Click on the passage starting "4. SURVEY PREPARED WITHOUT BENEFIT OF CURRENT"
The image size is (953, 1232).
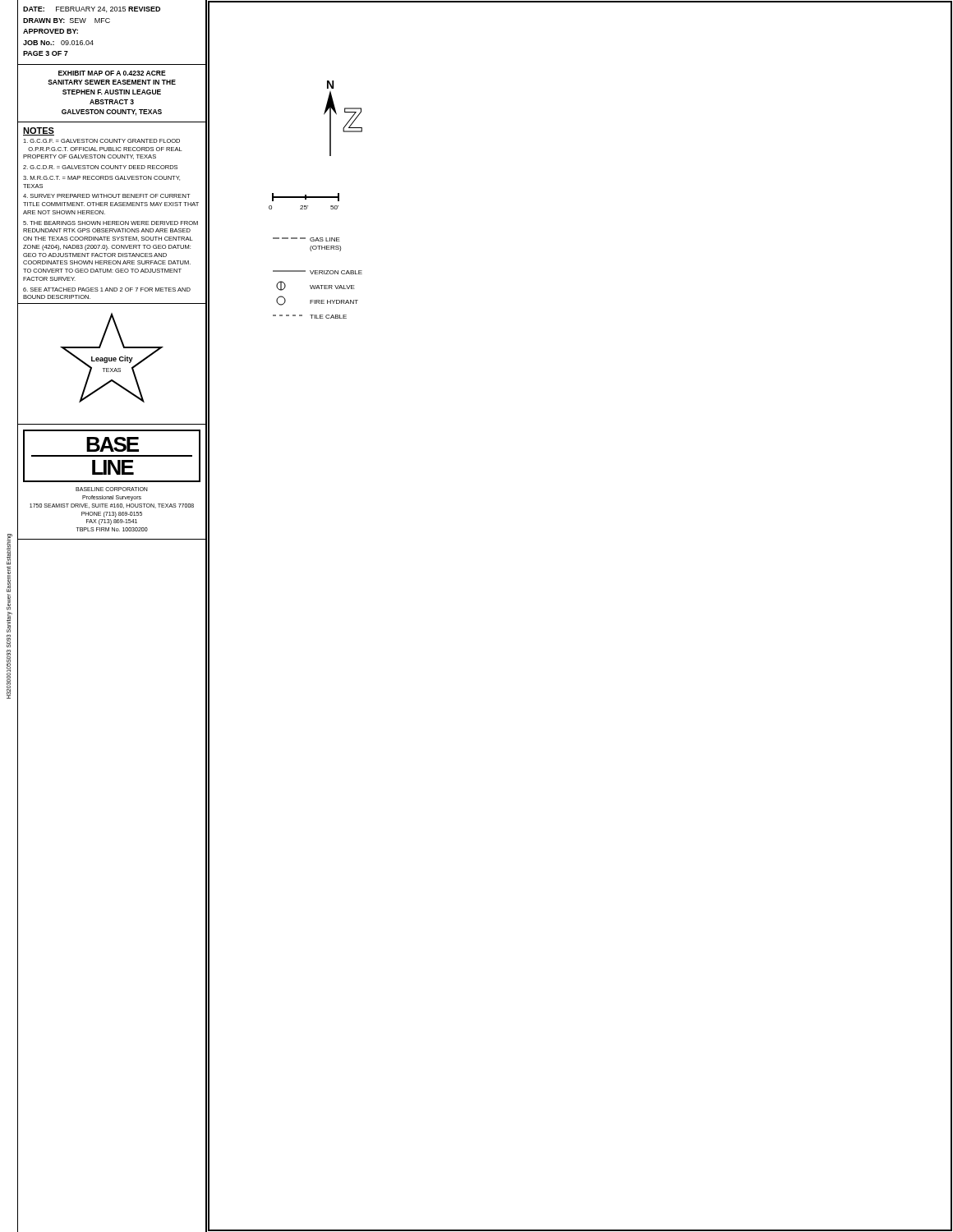(x=111, y=204)
